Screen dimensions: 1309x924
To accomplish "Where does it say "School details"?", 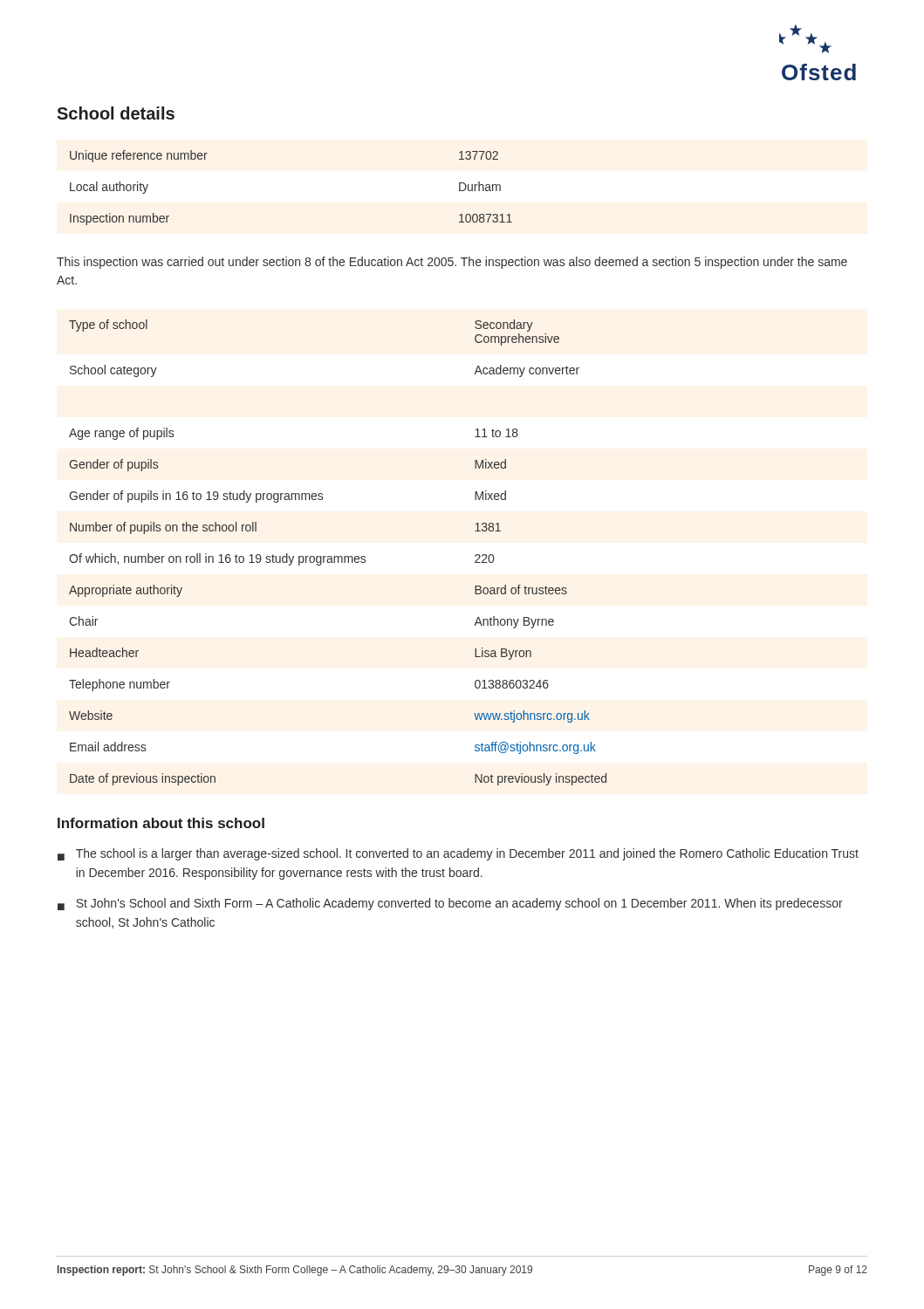I will (x=116, y=113).
